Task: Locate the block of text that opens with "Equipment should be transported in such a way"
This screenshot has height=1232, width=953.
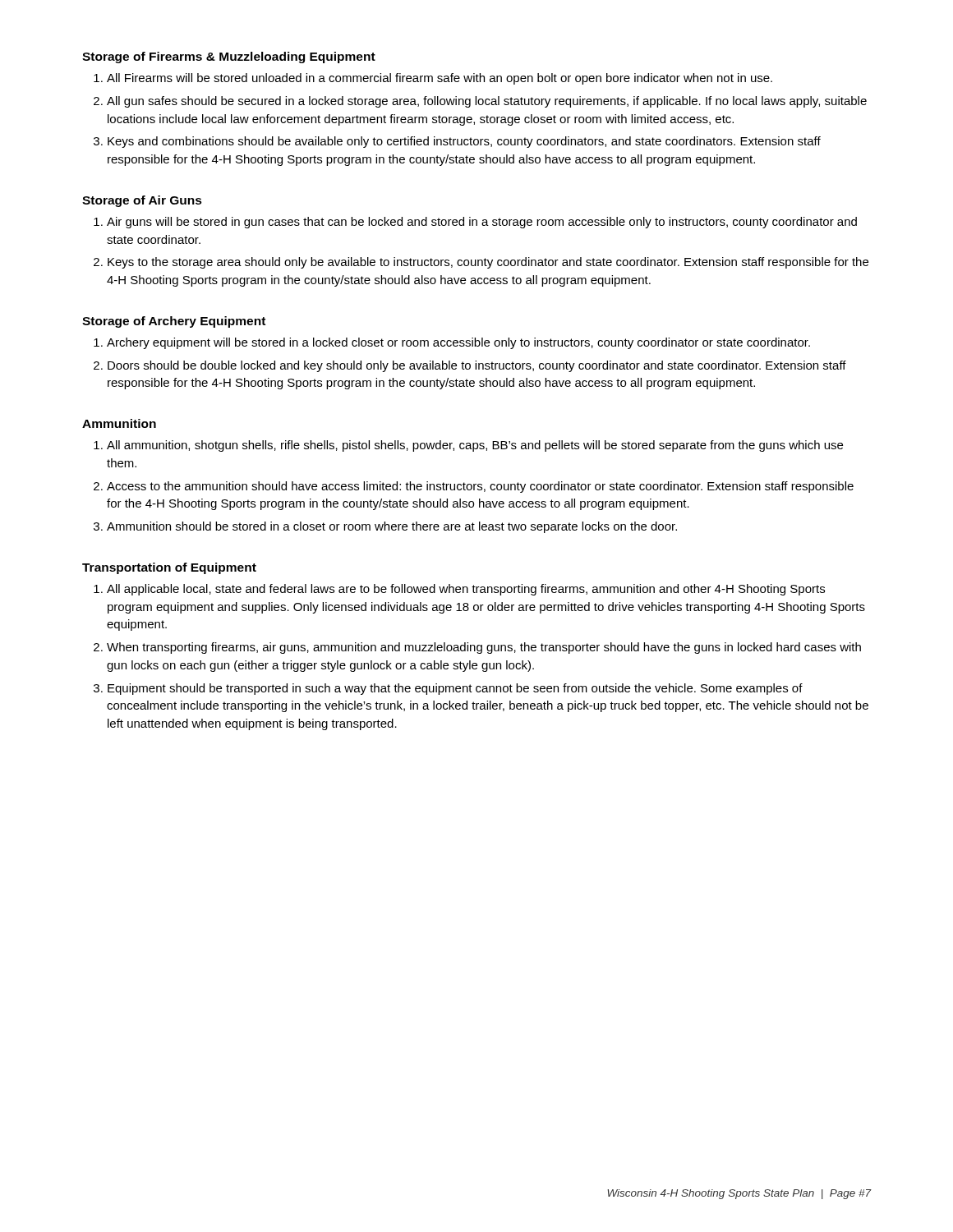Action: tap(488, 705)
